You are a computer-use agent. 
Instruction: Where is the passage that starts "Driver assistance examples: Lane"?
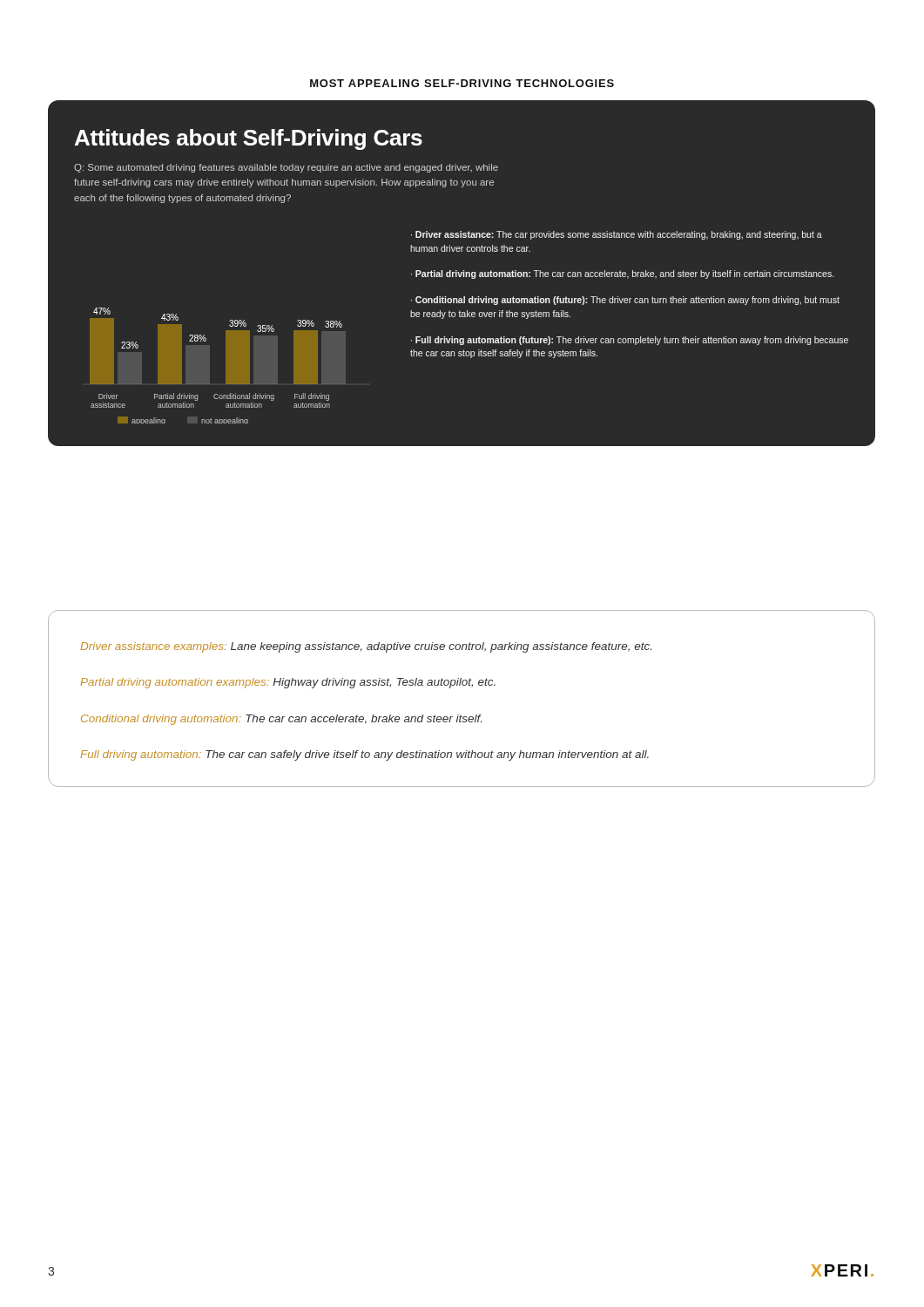tap(366, 647)
